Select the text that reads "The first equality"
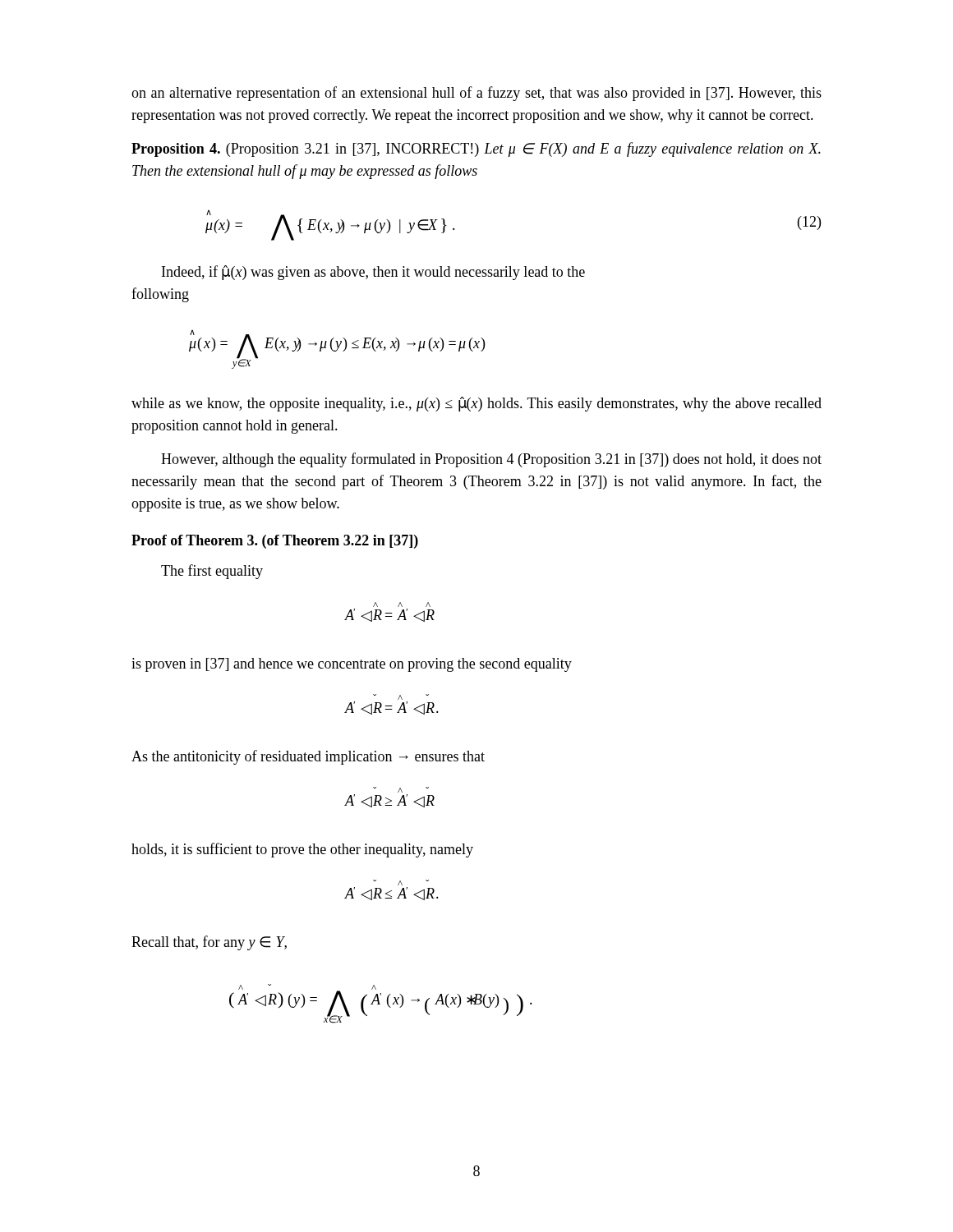 pos(212,571)
